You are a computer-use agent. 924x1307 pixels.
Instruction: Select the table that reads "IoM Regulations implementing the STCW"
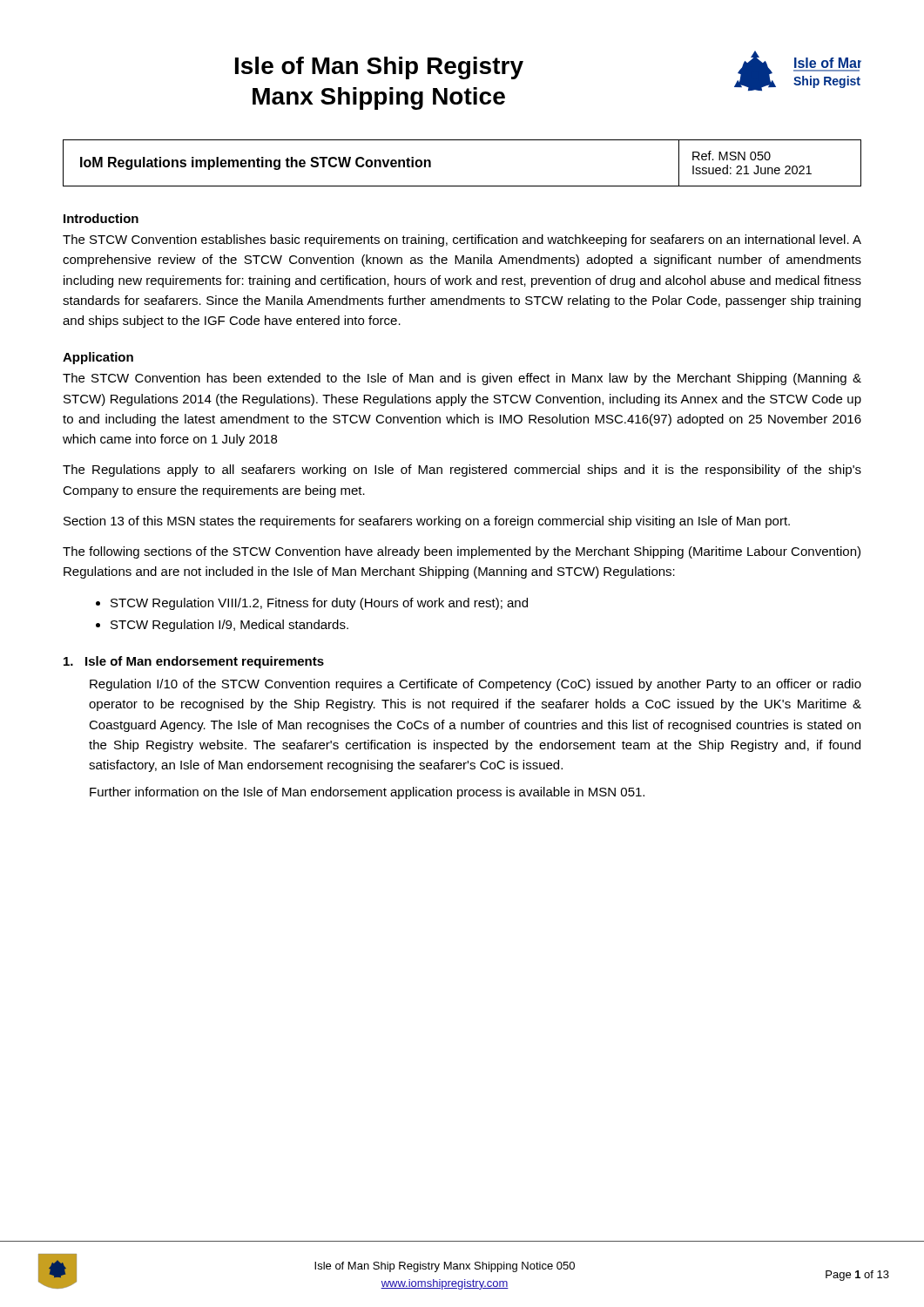(x=462, y=163)
